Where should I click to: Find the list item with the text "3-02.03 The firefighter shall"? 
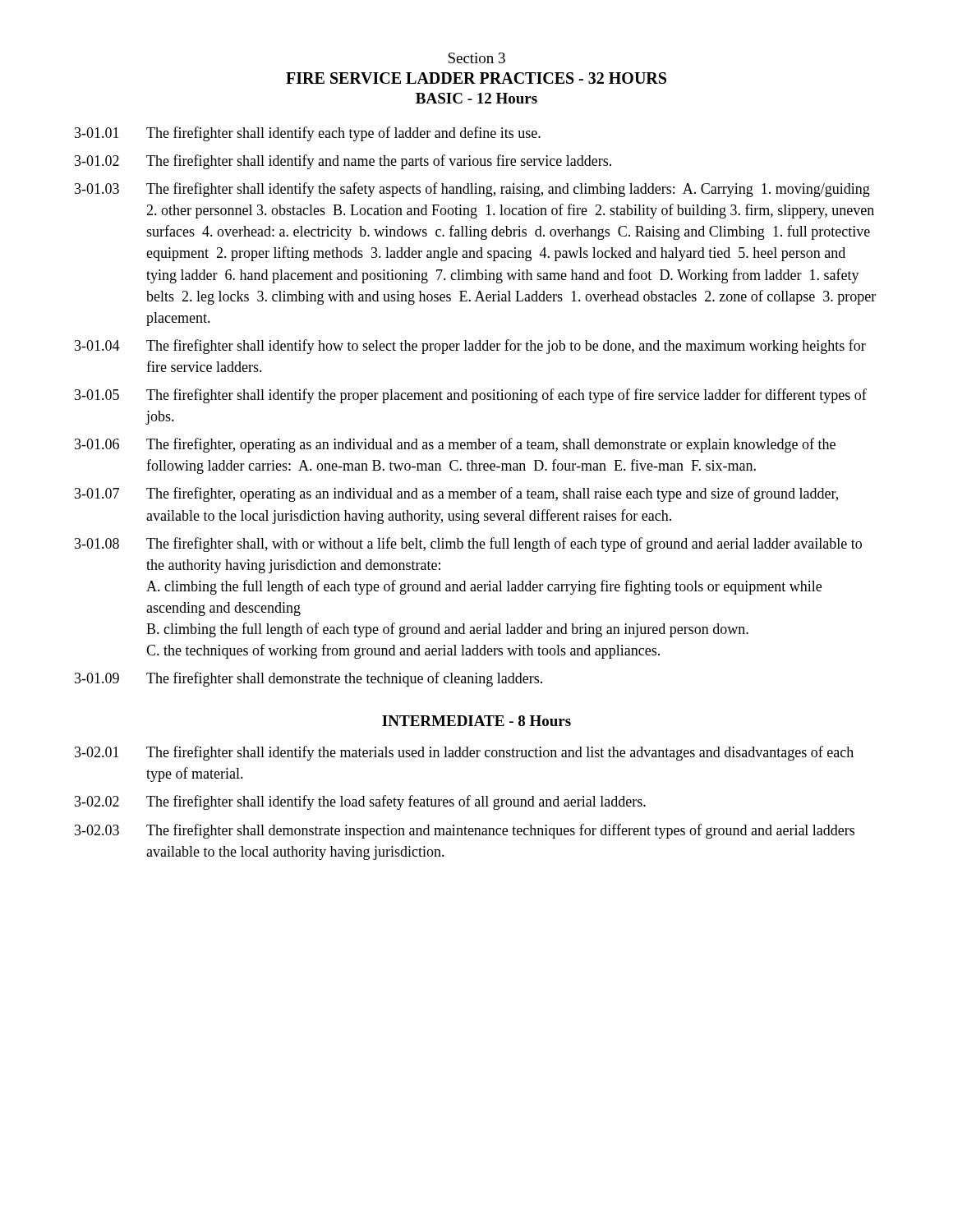(x=476, y=841)
